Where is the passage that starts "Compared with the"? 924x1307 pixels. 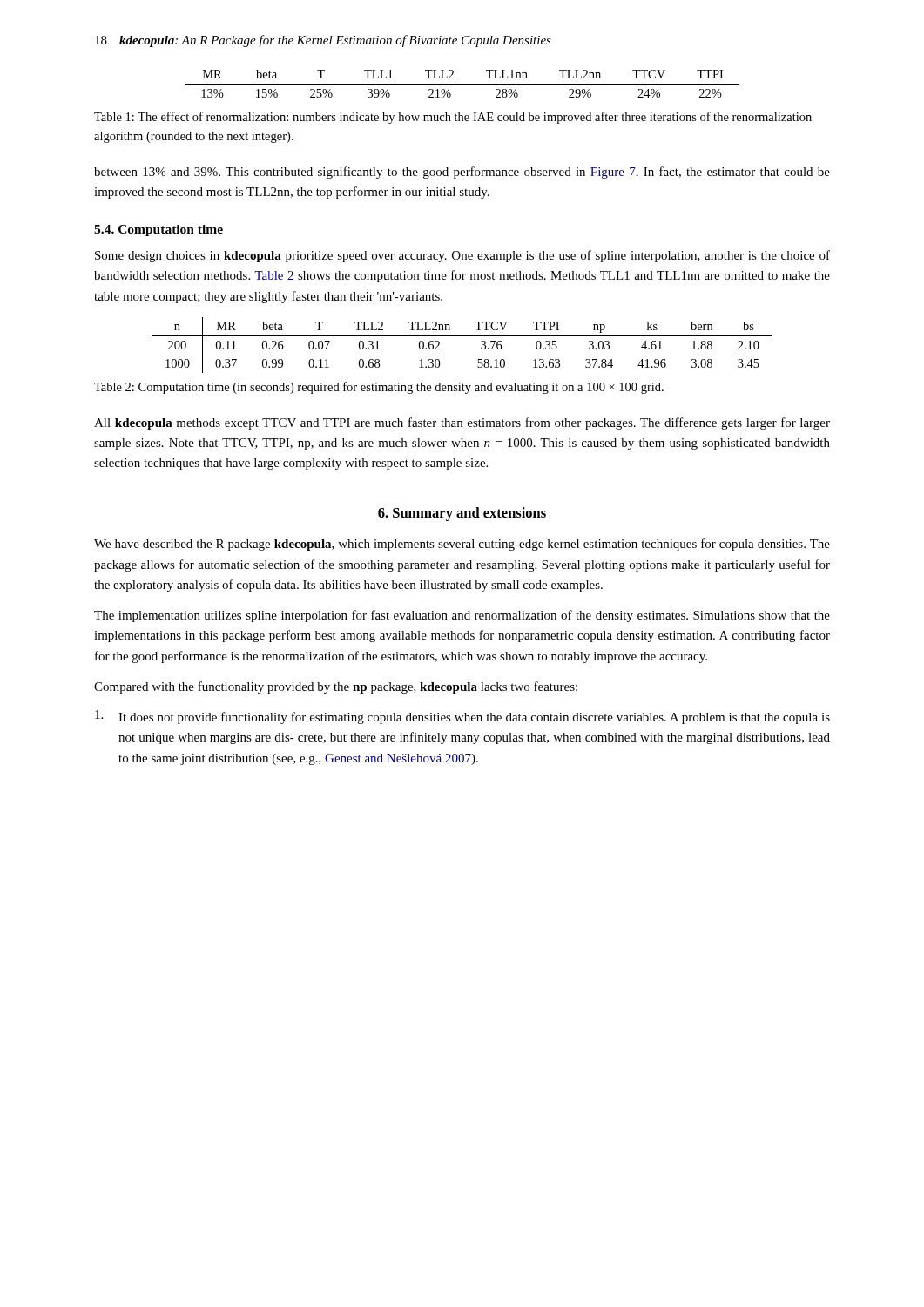(x=336, y=686)
